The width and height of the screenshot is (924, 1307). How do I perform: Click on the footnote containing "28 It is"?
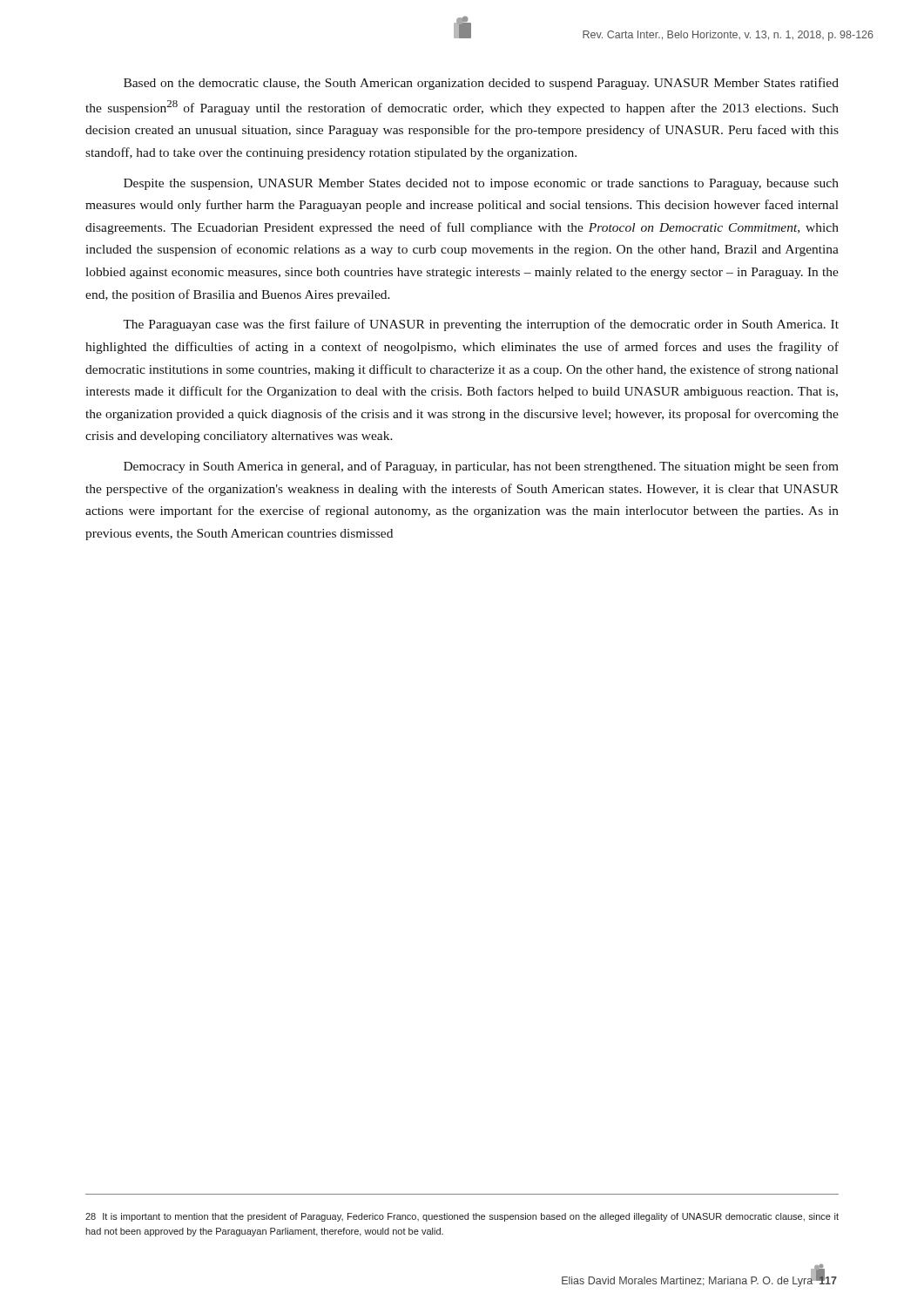coord(462,1224)
